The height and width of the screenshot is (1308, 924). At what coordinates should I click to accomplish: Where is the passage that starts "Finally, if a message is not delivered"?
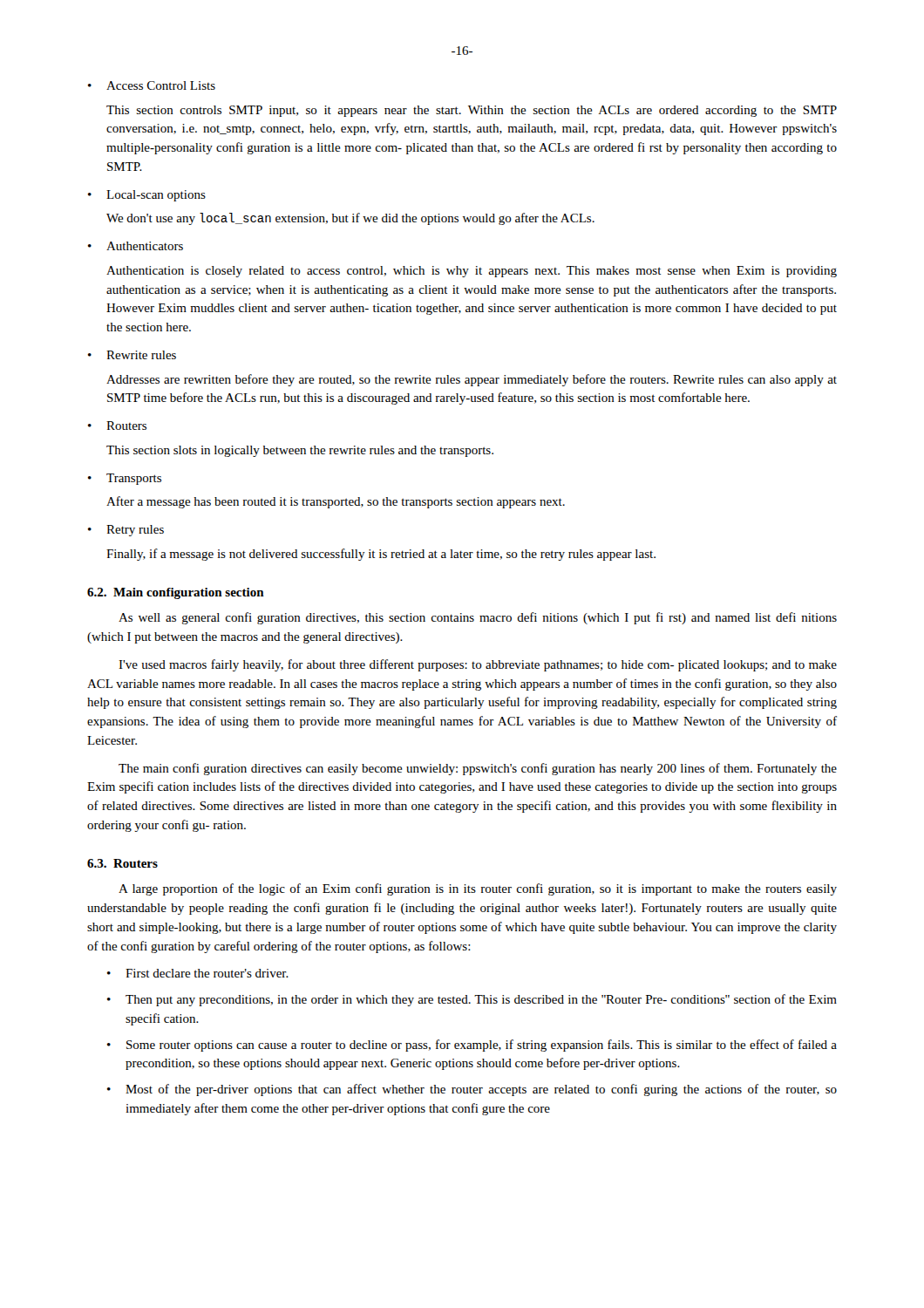click(381, 553)
